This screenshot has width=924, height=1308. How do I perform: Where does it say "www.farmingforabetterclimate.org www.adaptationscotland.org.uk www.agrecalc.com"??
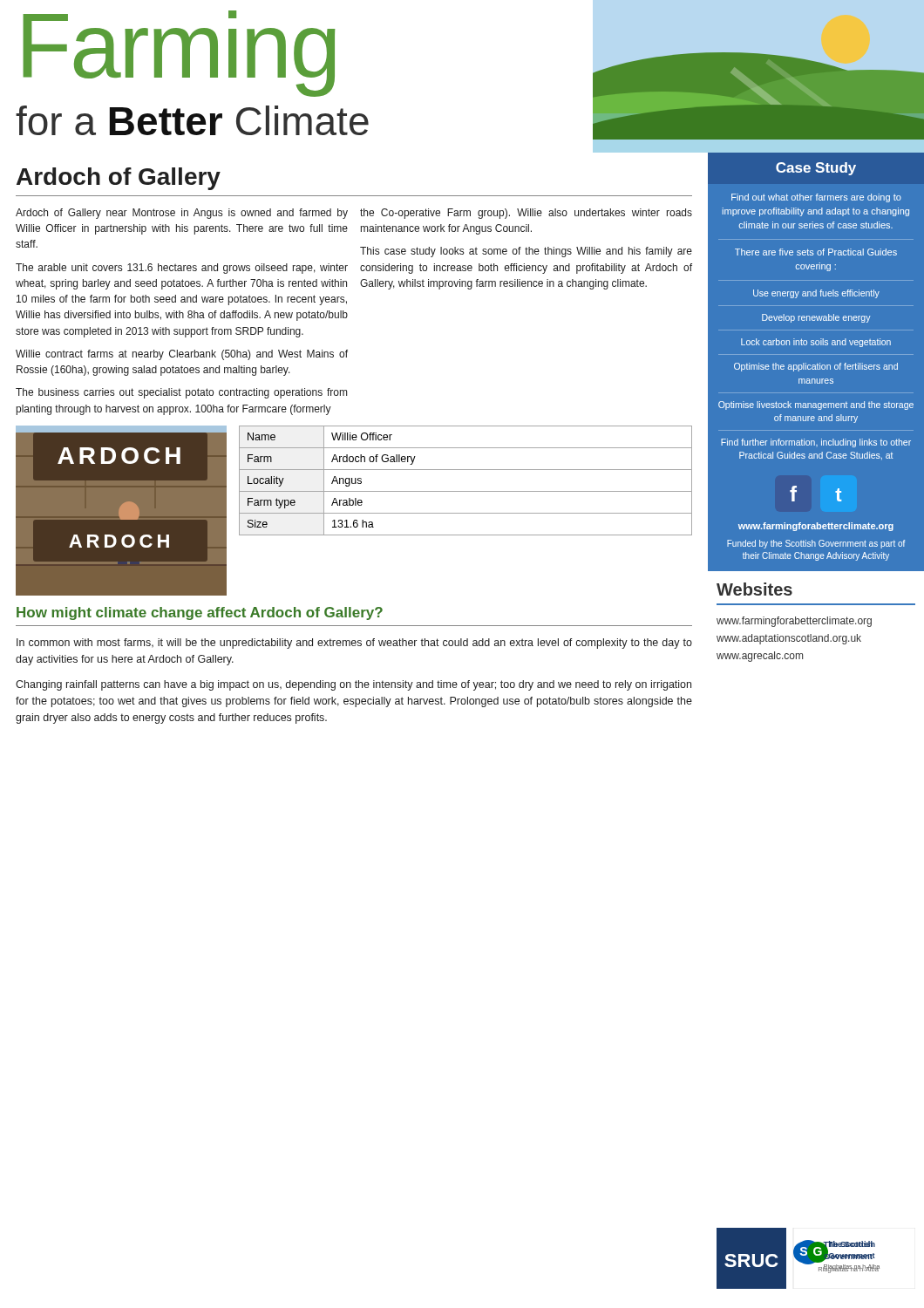[794, 638]
